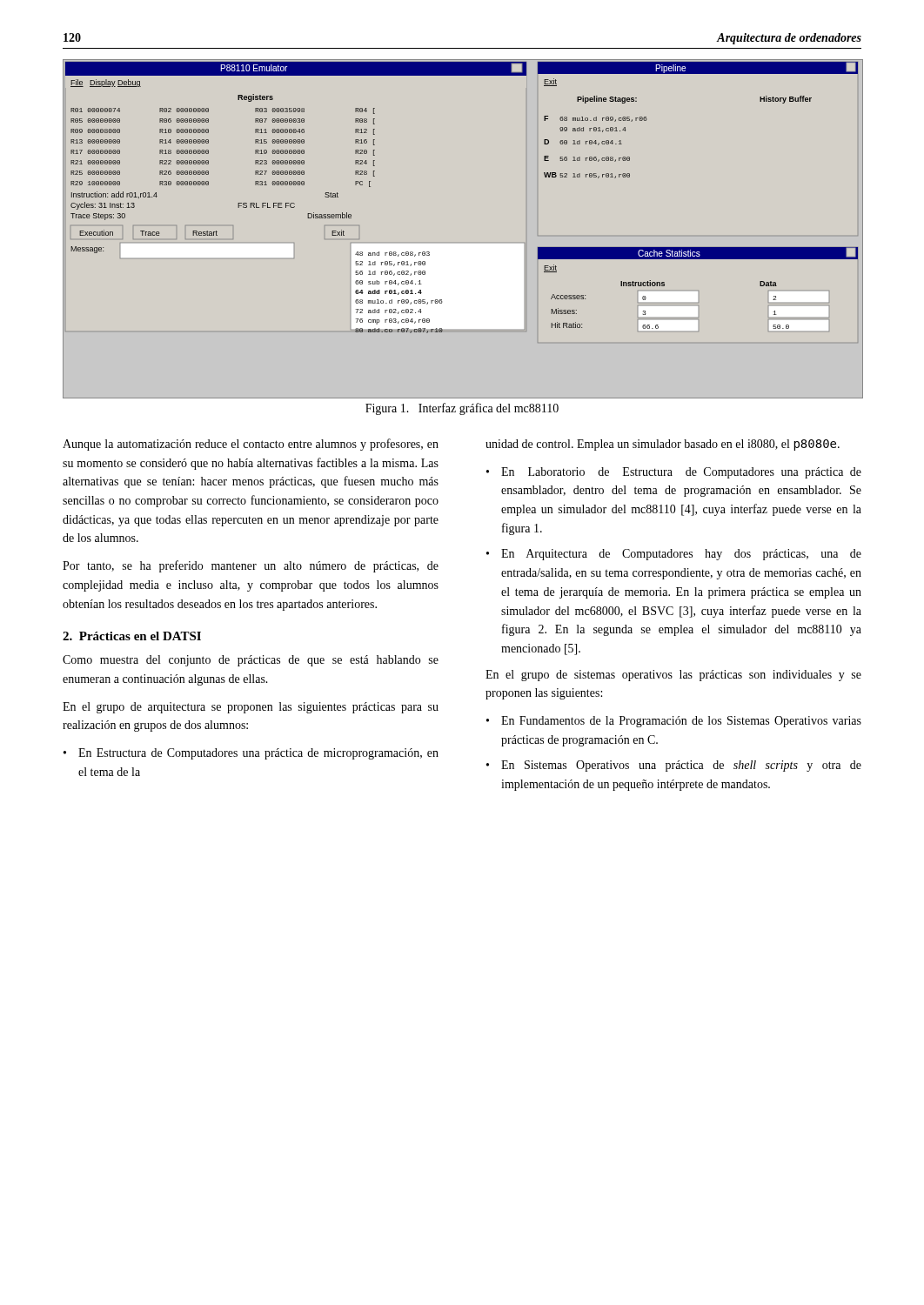Viewport: 924px width, 1305px height.
Task: Where is the passage that starts "En Laboratorio de Estructura"?
Action: click(x=681, y=500)
